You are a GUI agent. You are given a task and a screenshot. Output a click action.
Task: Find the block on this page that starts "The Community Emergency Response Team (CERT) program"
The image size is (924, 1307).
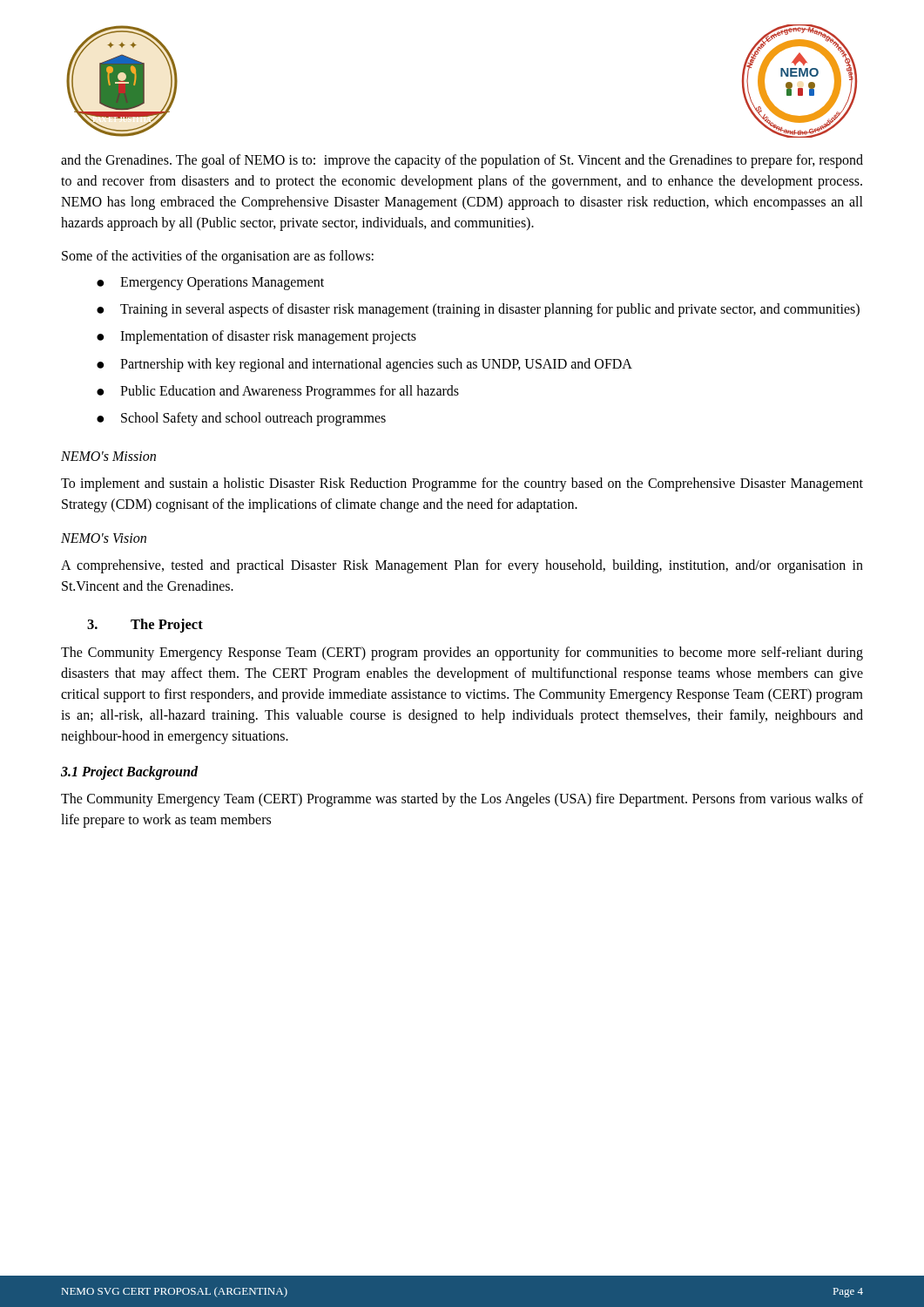coord(462,694)
